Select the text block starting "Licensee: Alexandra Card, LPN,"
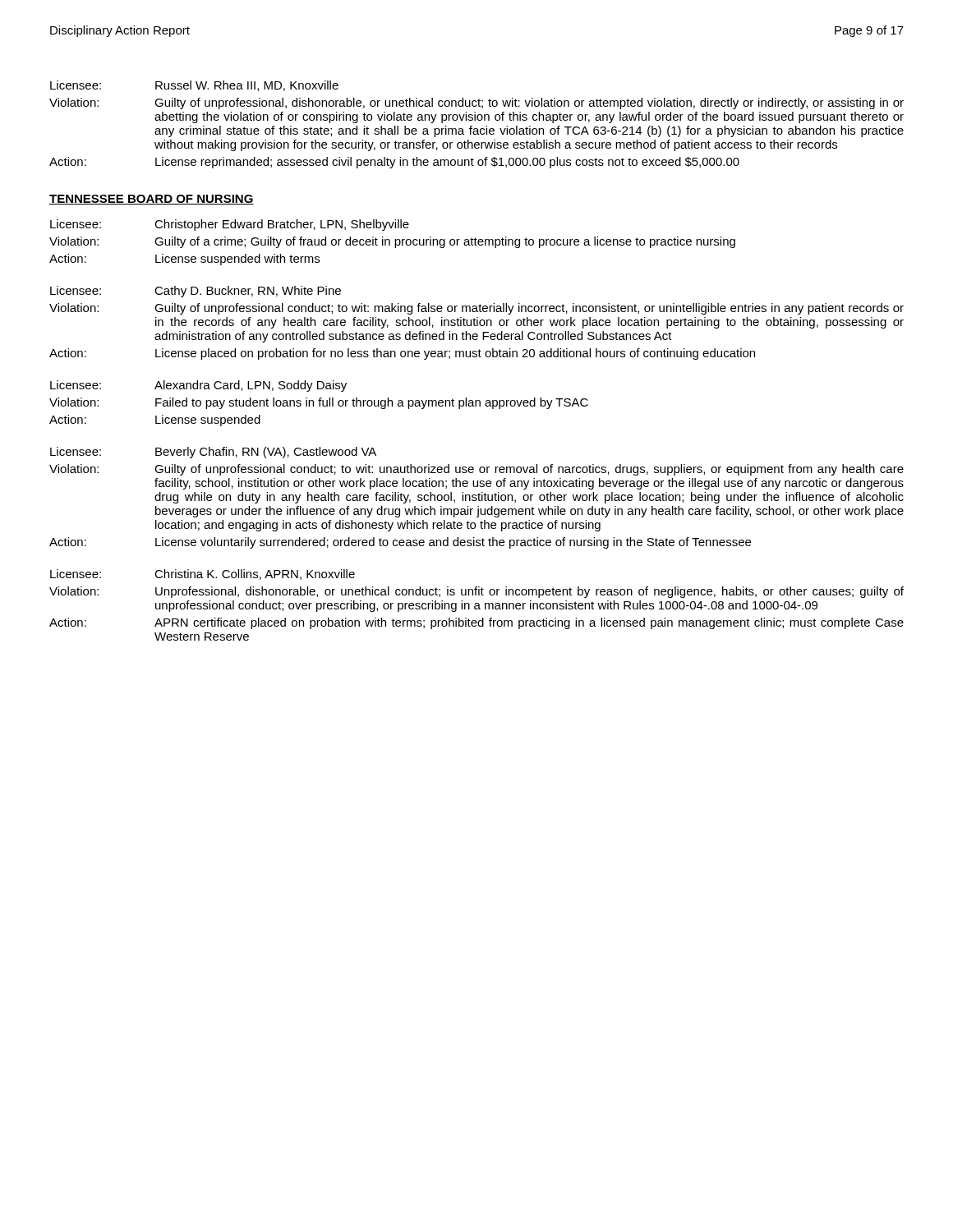This screenshot has width=953, height=1232. (x=198, y=386)
